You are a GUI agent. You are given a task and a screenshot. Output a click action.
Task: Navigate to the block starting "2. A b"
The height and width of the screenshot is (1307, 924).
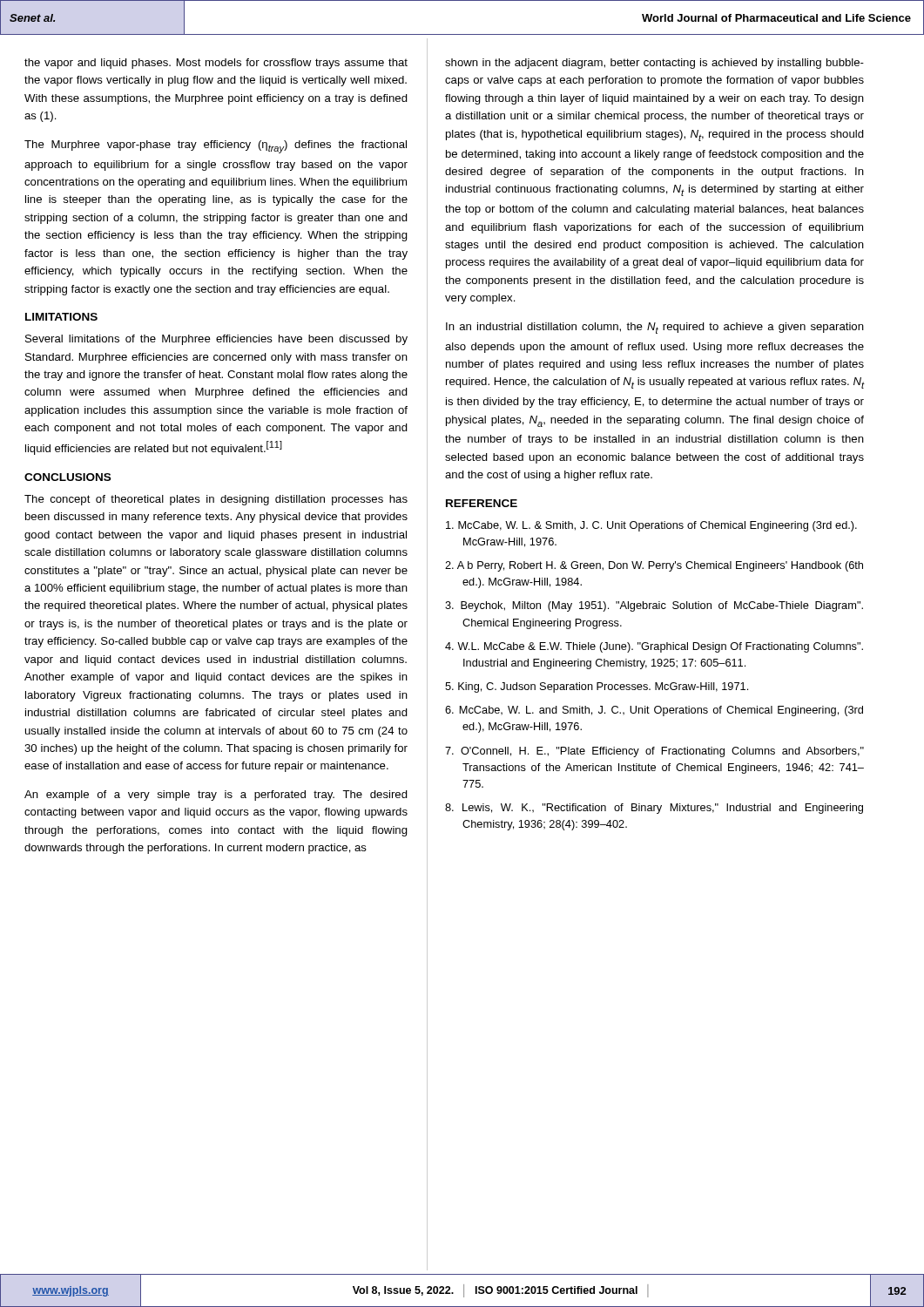click(654, 573)
